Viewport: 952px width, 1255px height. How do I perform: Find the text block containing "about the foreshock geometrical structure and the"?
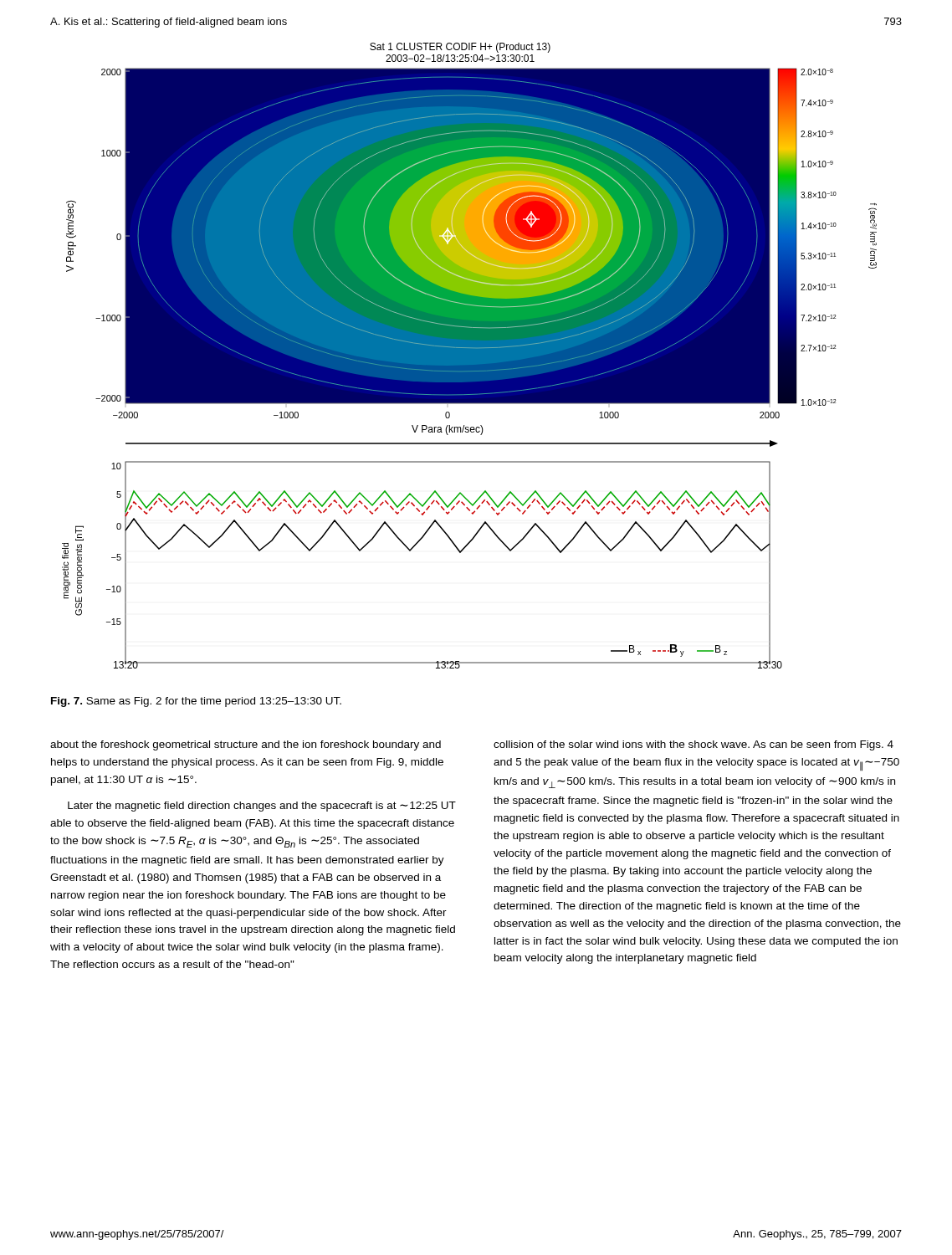tap(255, 855)
